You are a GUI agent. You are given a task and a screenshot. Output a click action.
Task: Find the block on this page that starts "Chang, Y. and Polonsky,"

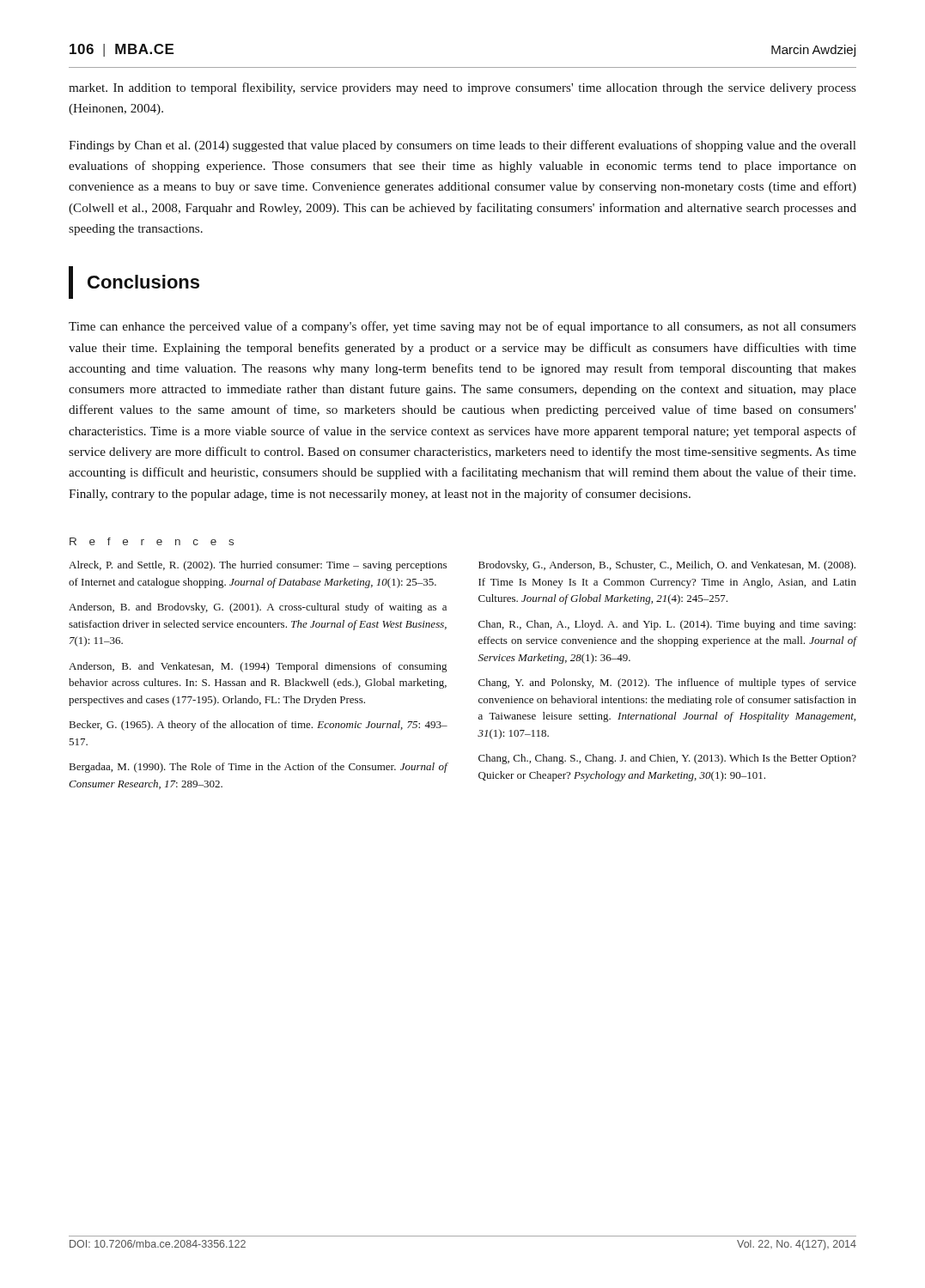tap(667, 707)
